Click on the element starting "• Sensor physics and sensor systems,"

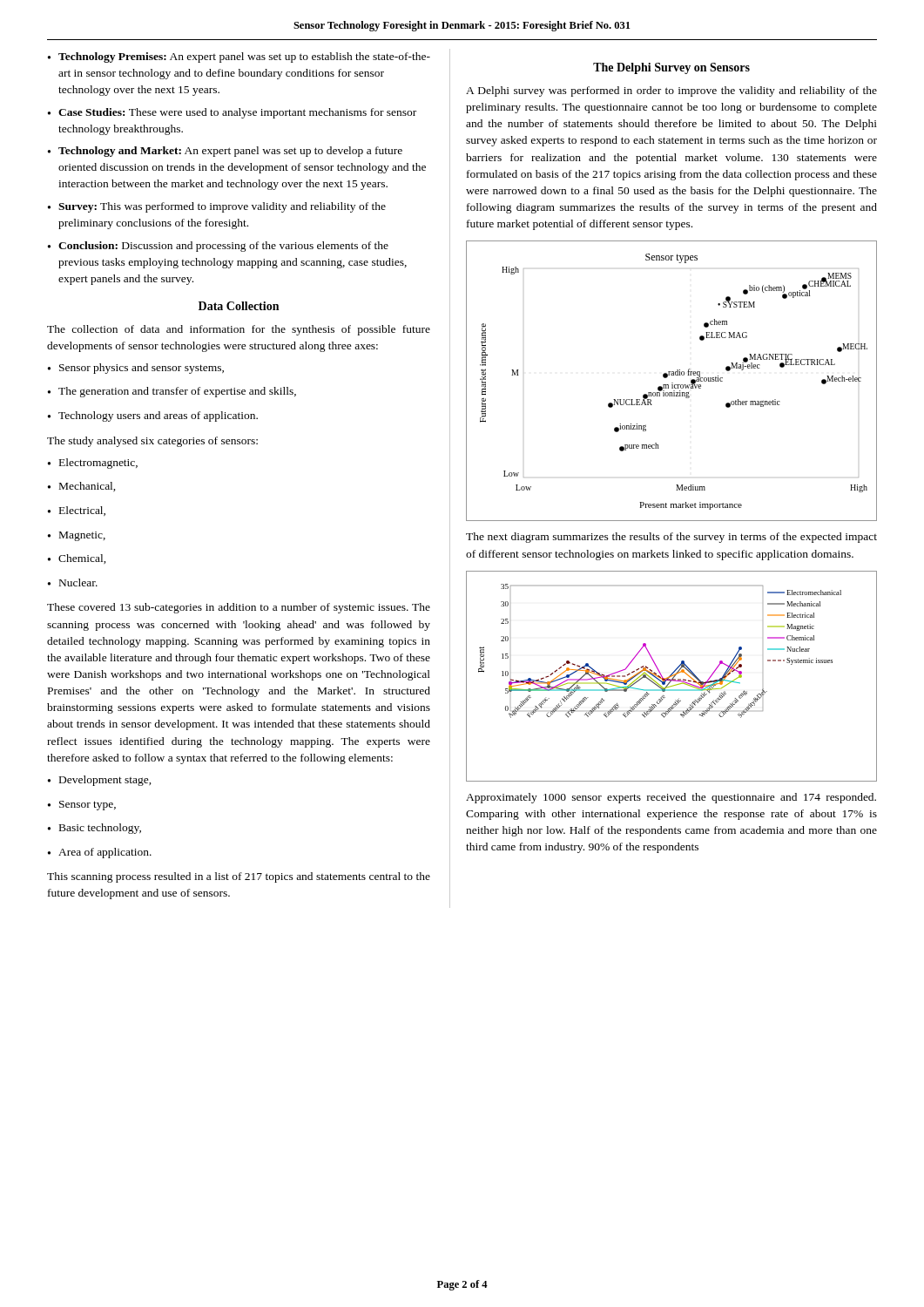pos(136,369)
